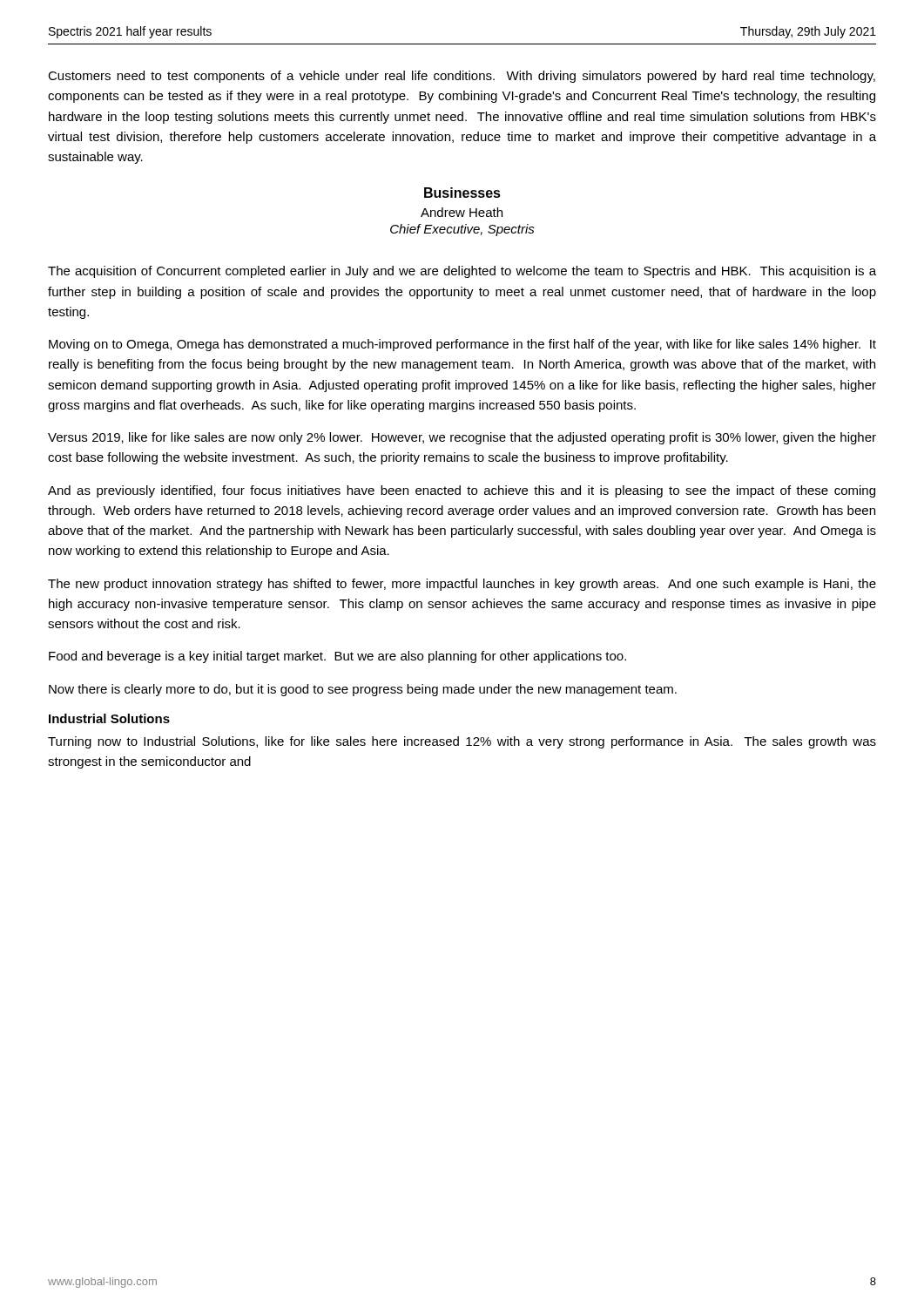Select the text block that reads "And as previously"
The height and width of the screenshot is (1307, 924).
[462, 520]
